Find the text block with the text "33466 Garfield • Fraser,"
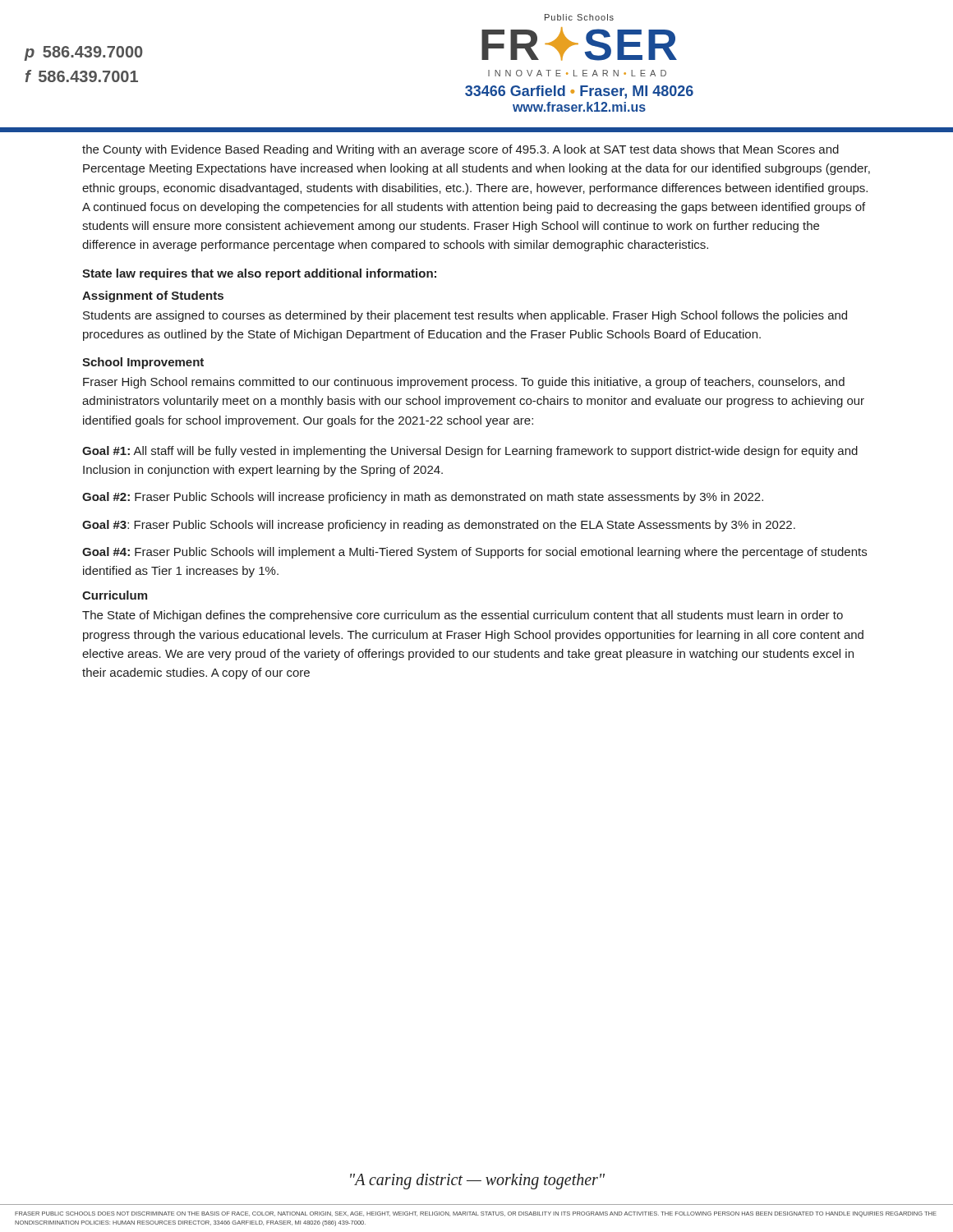The image size is (953, 1232). click(x=579, y=99)
